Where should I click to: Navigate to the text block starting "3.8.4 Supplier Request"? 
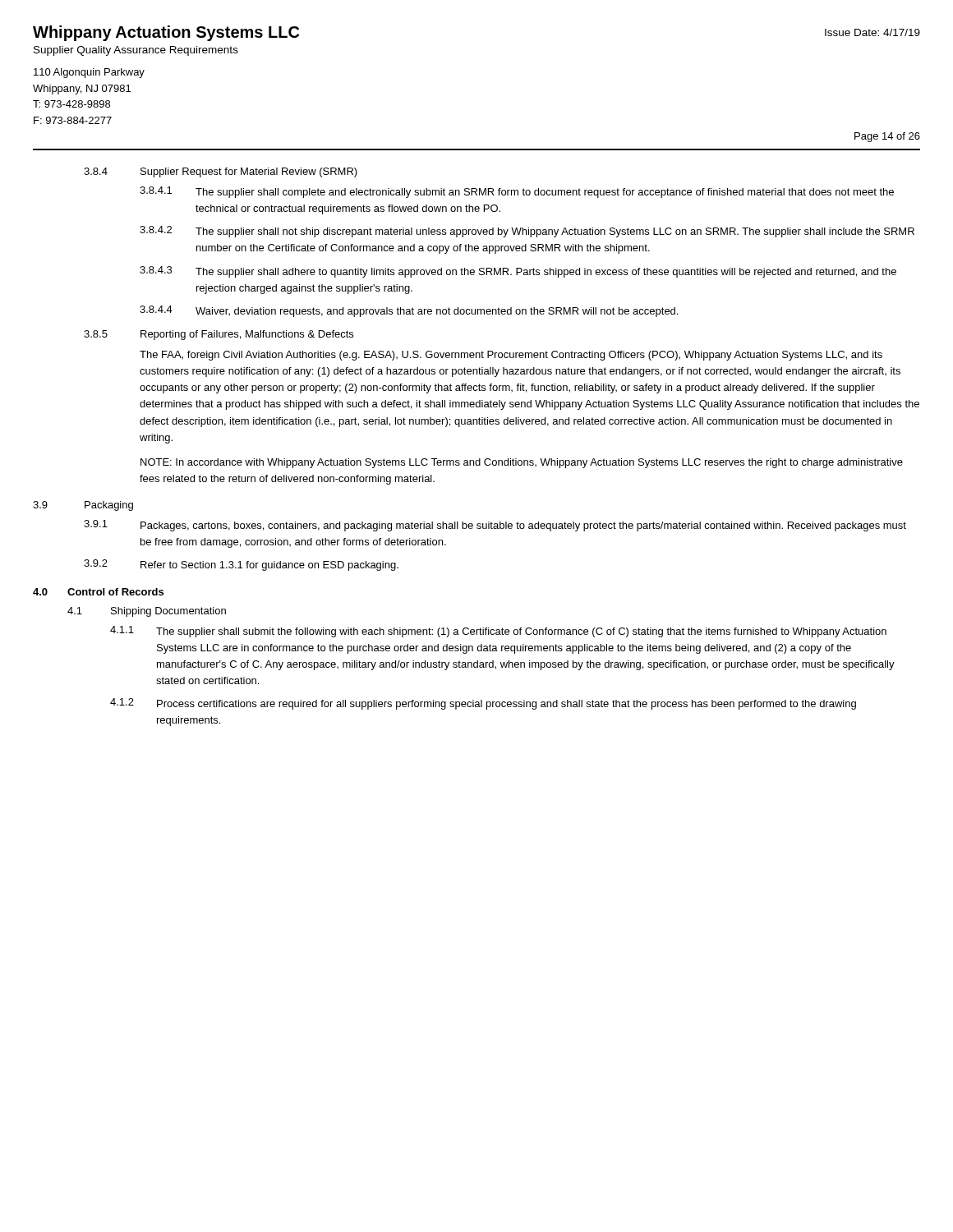(x=221, y=171)
